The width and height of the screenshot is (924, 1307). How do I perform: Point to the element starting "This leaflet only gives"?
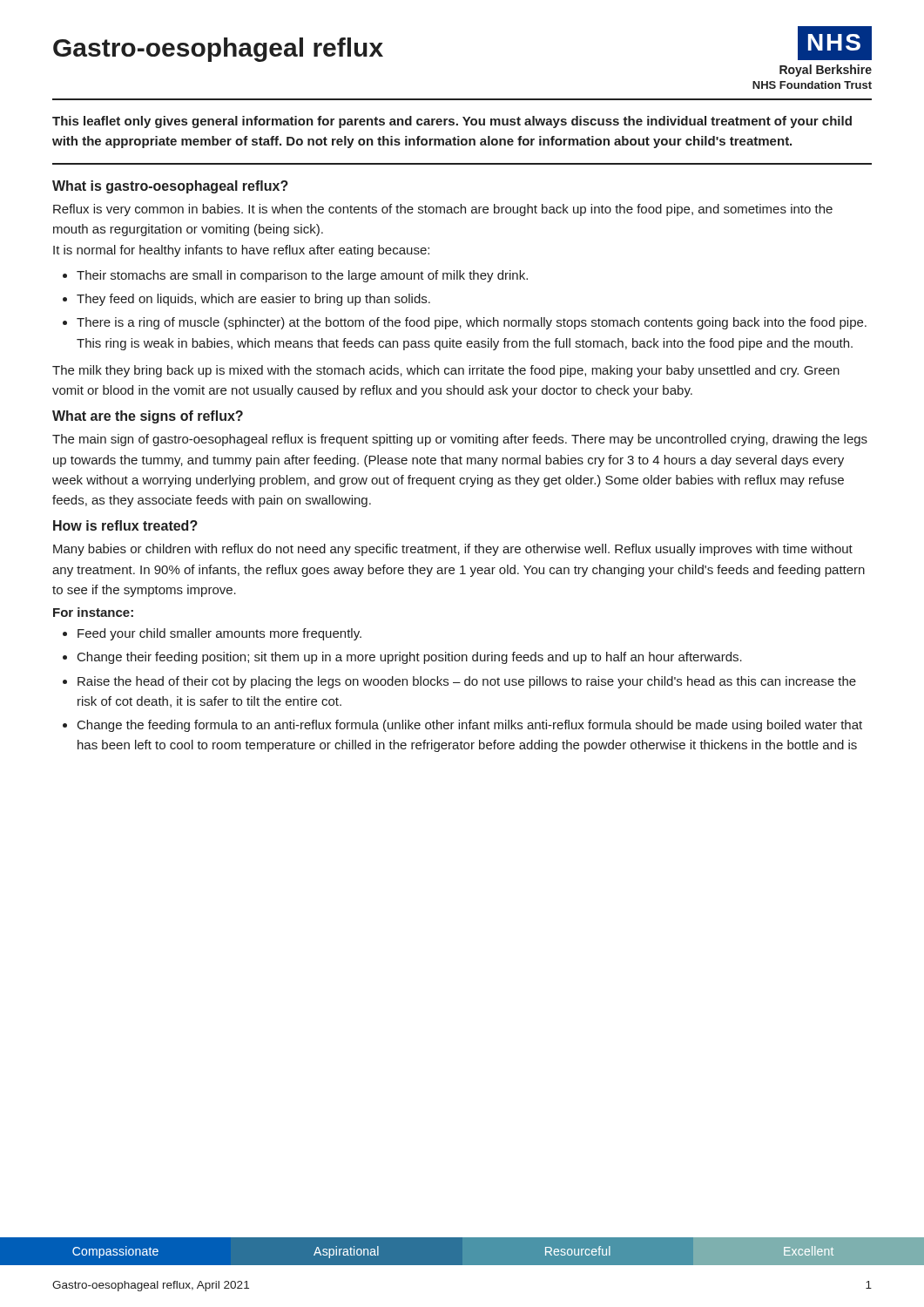pyautogui.click(x=452, y=130)
